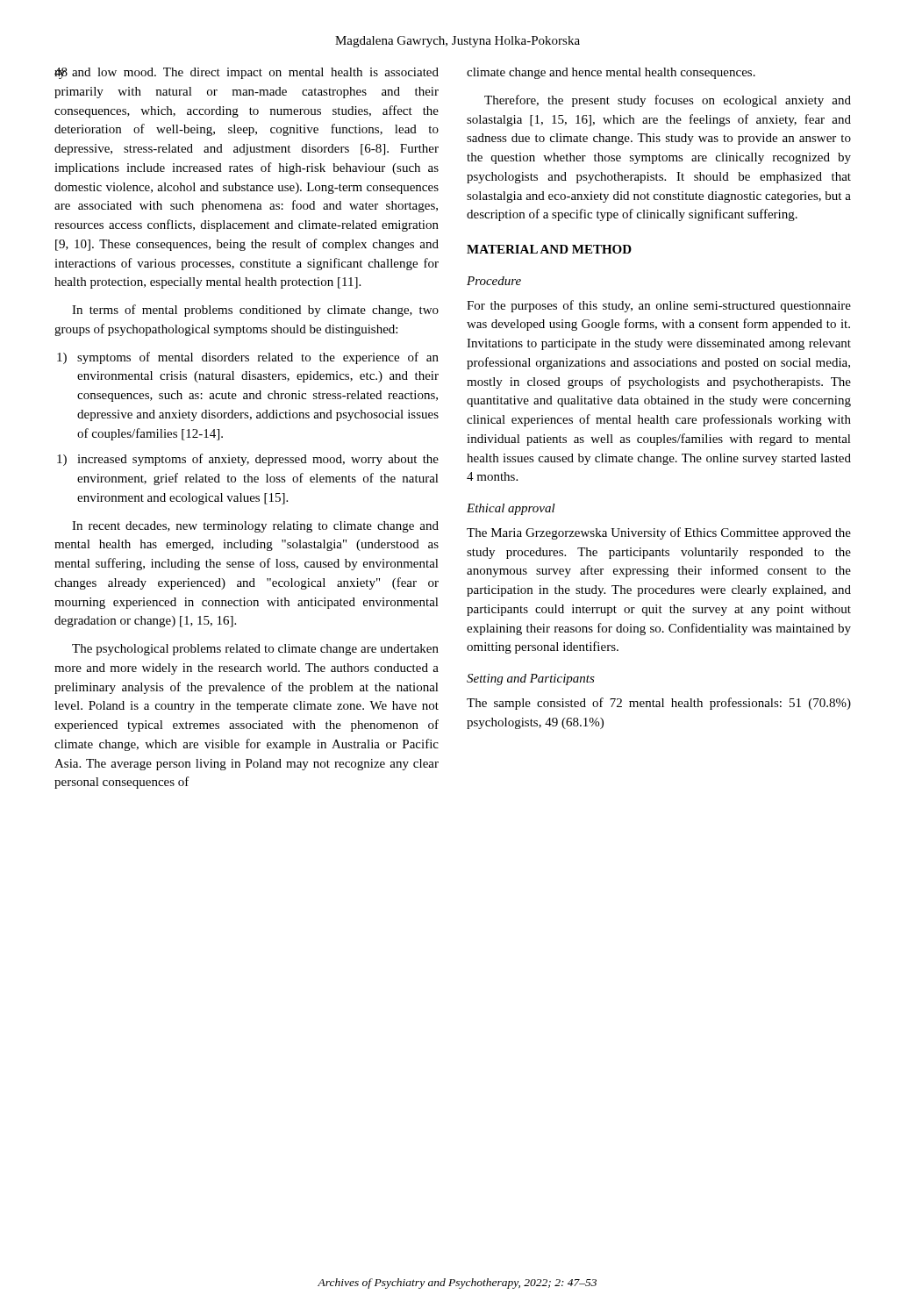Image resolution: width=915 pixels, height=1316 pixels.
Task: Select the element starting "MATERIAL AND METHOD"
Action: (549, 249)
